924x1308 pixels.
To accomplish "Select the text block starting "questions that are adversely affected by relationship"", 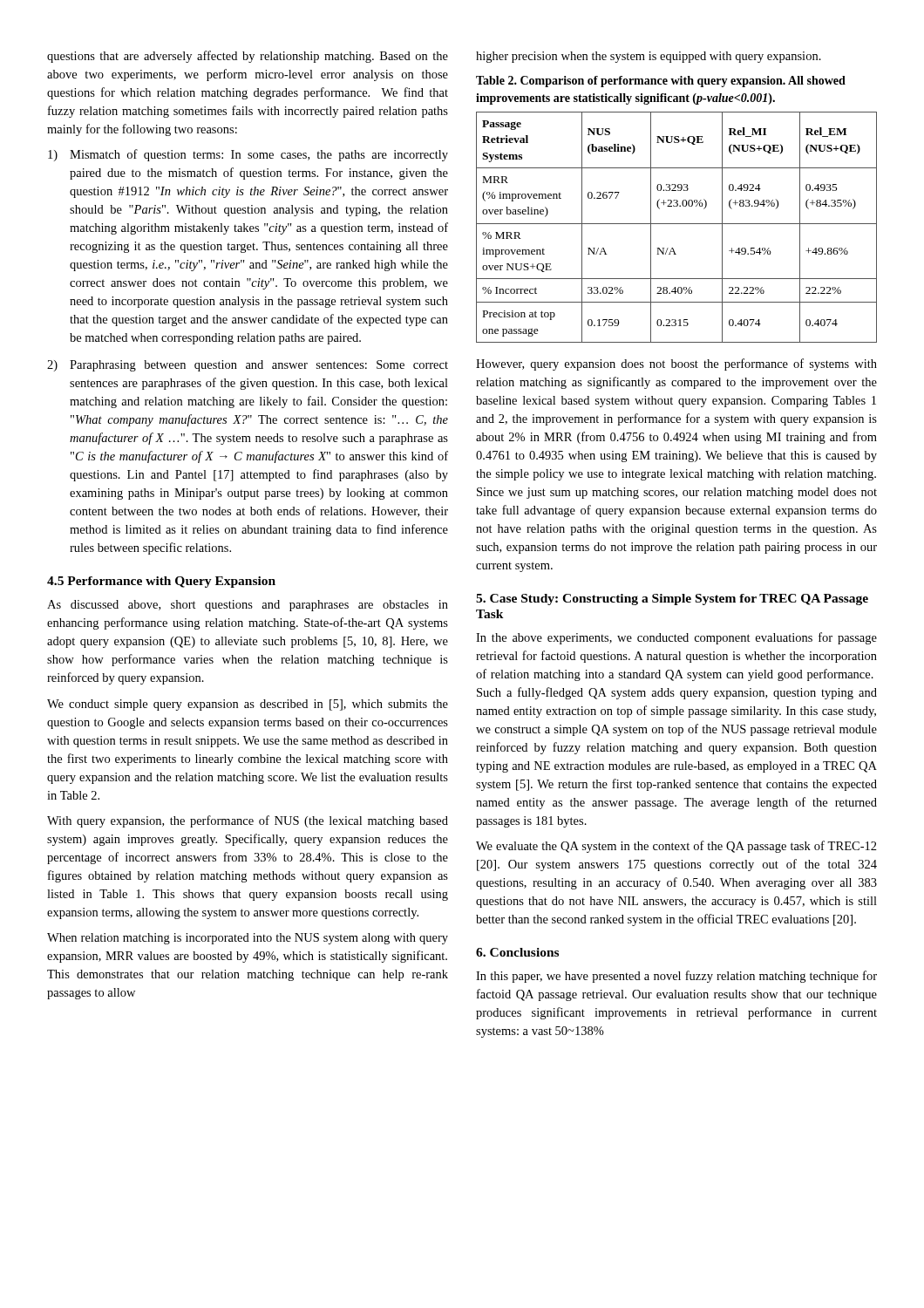I will tap(248, 93).
